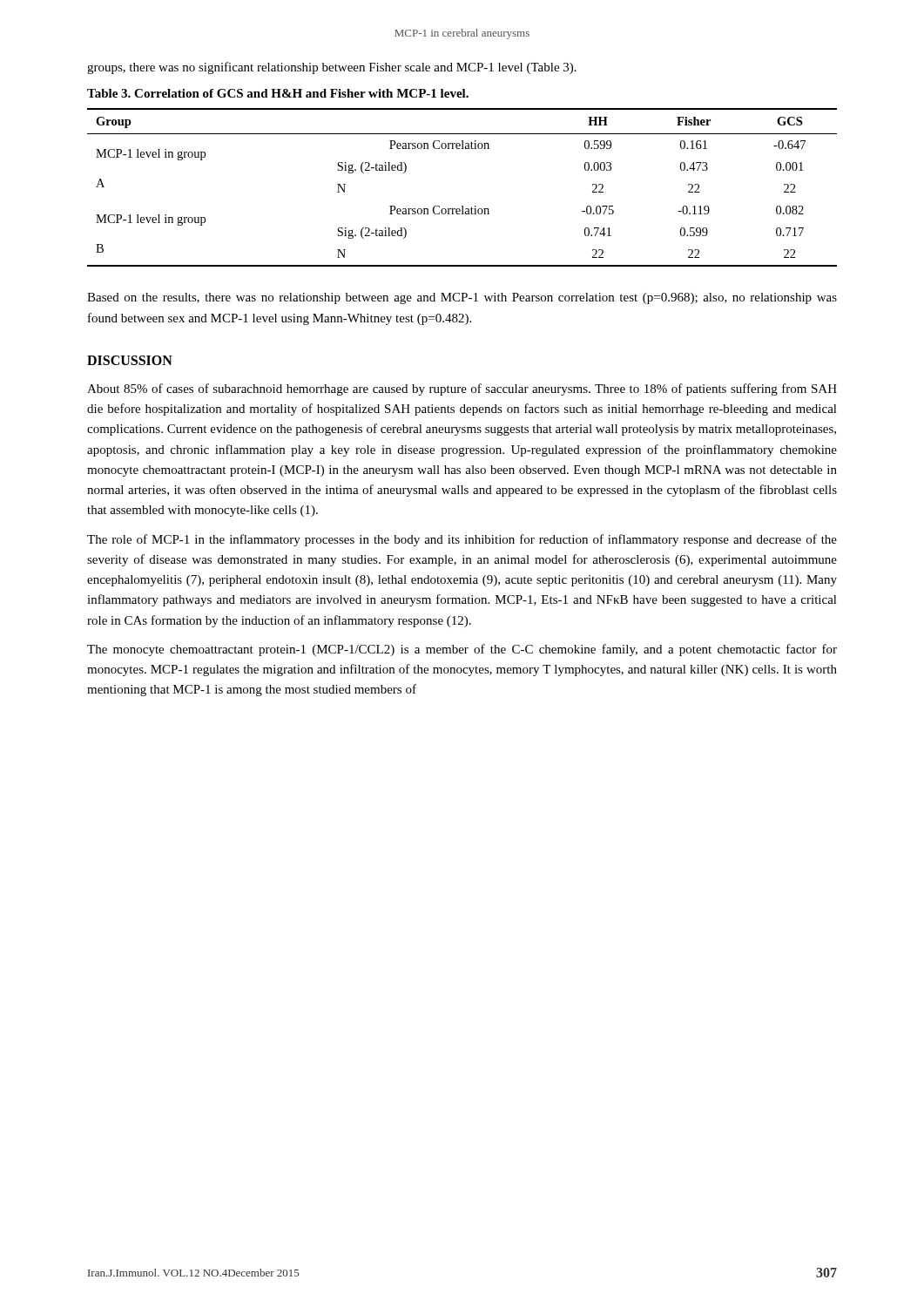Click on the table containing "MCP-1 level in group"
Viewport: 924px width, 1307px height.
(462, 190)
